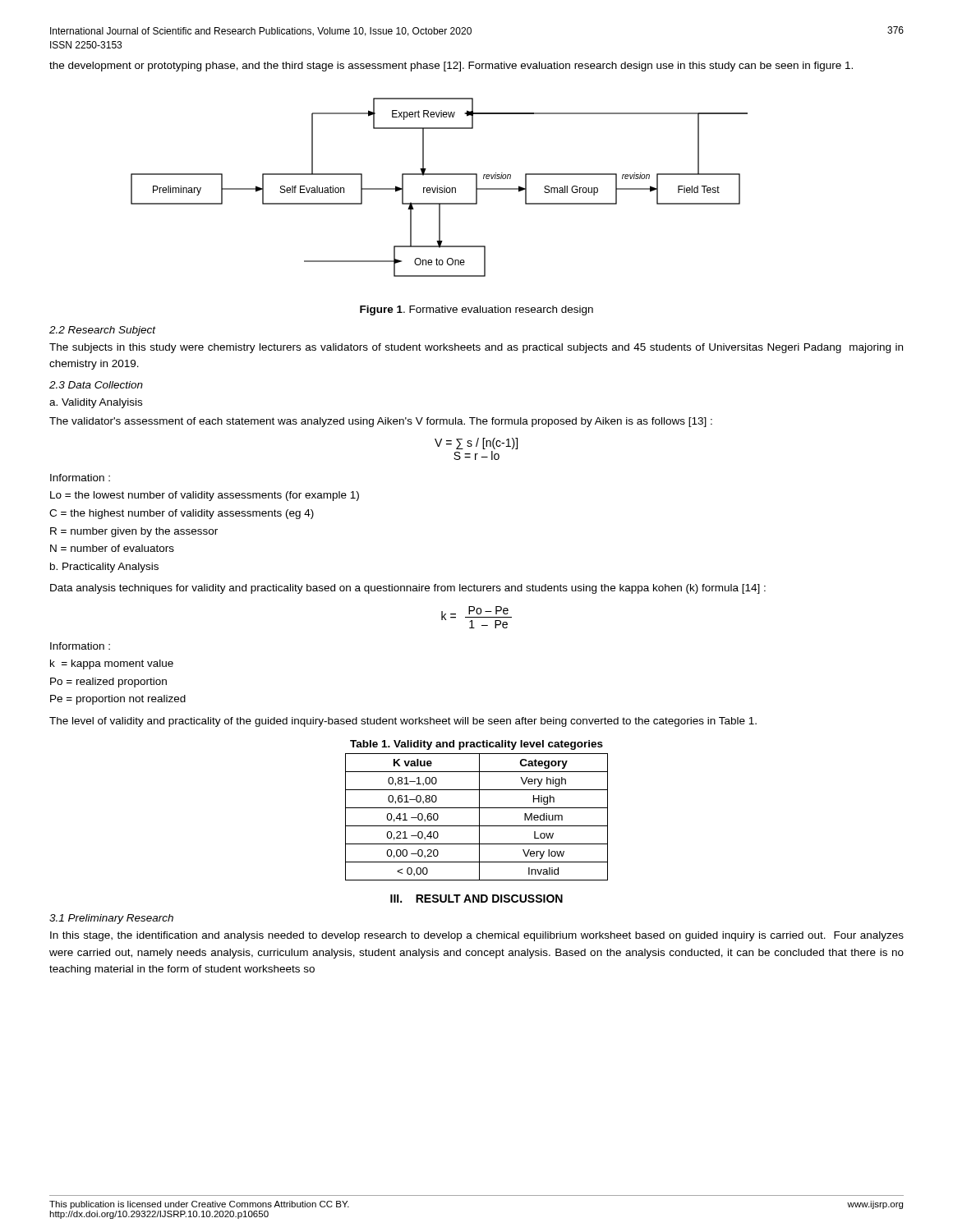Point to the block beginning "the development or prototyping"

(x=476, y=65)
